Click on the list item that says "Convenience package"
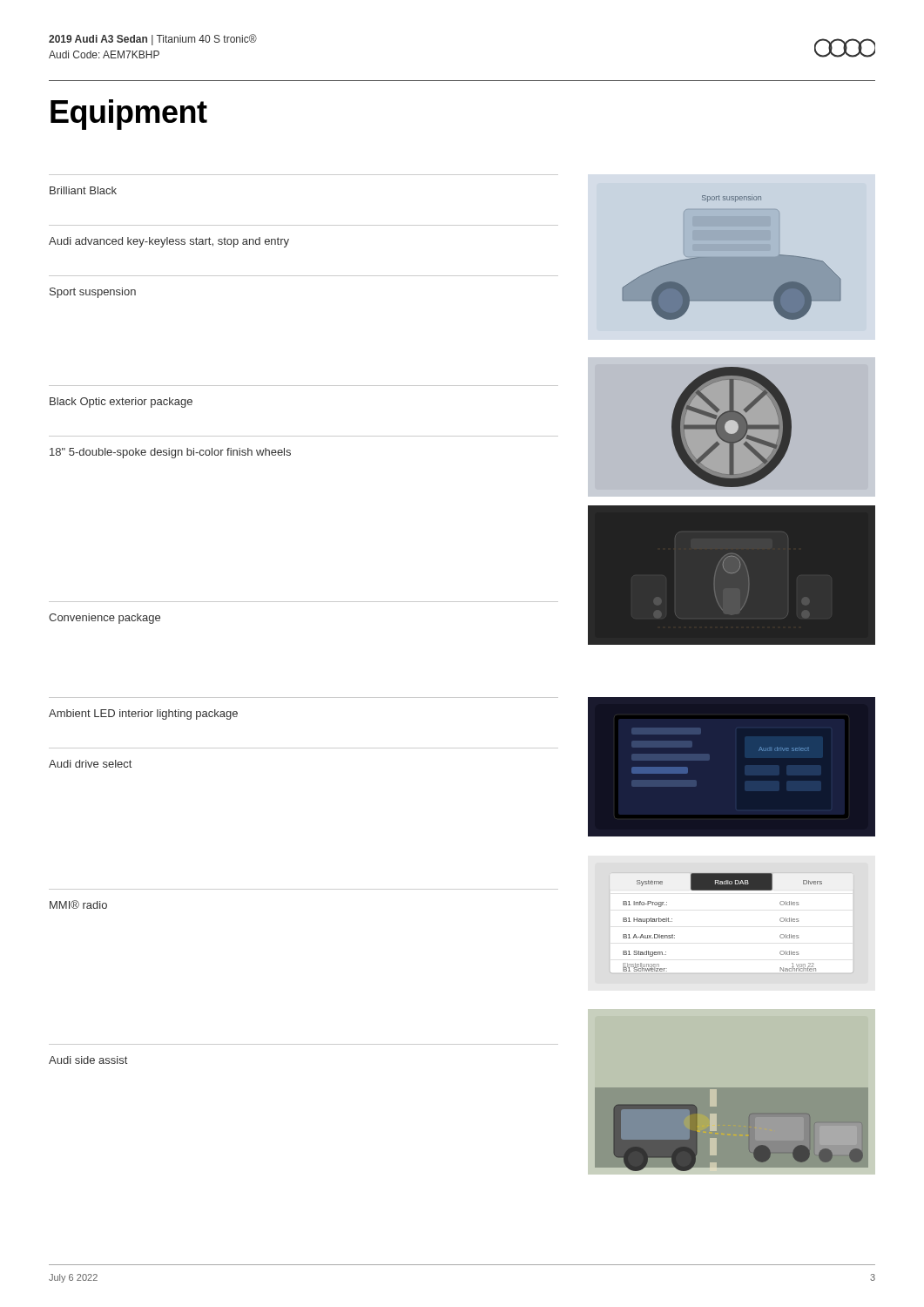 (x=105, y=617)
